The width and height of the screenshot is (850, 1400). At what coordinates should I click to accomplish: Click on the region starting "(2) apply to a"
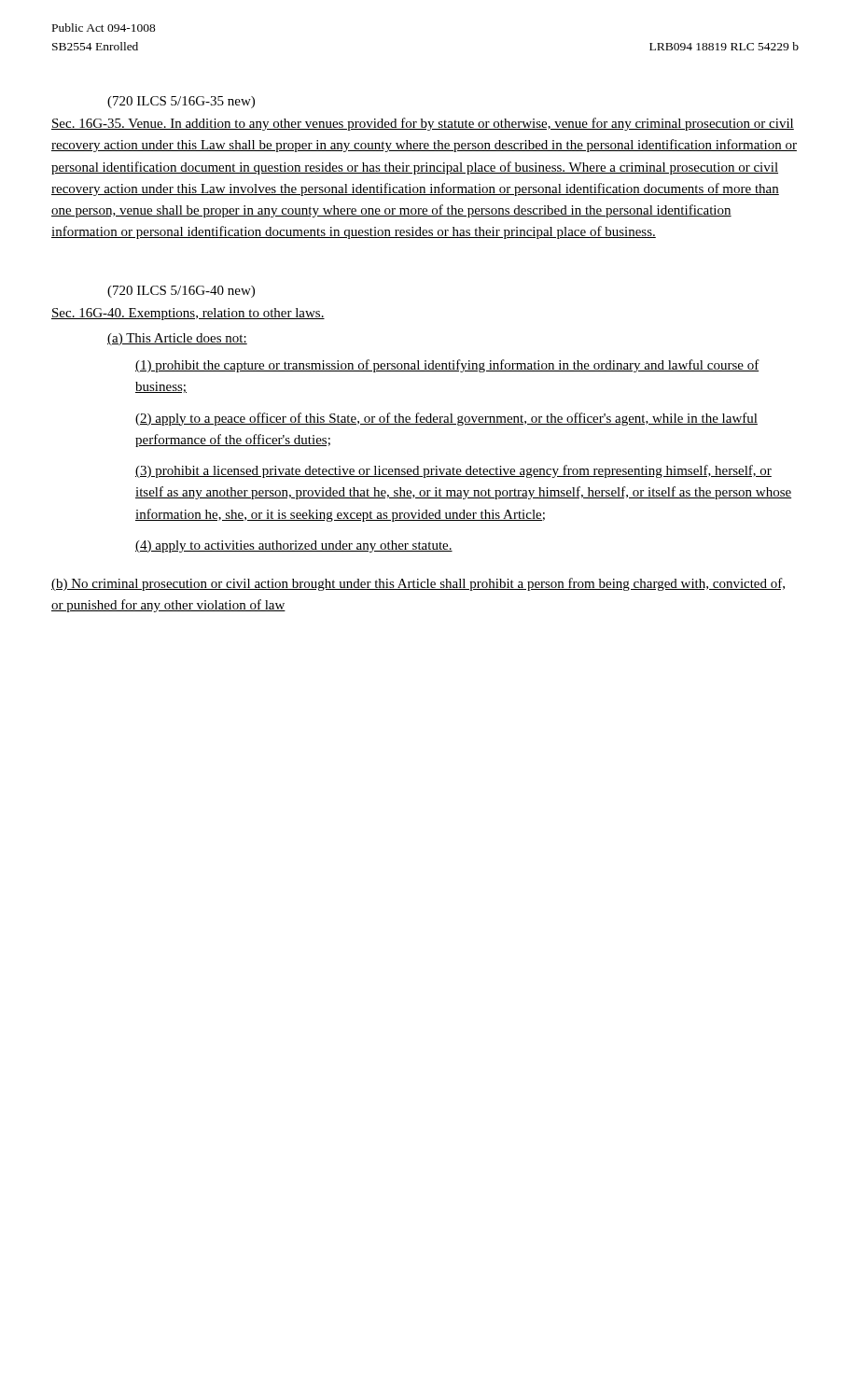tap(446, 429)
